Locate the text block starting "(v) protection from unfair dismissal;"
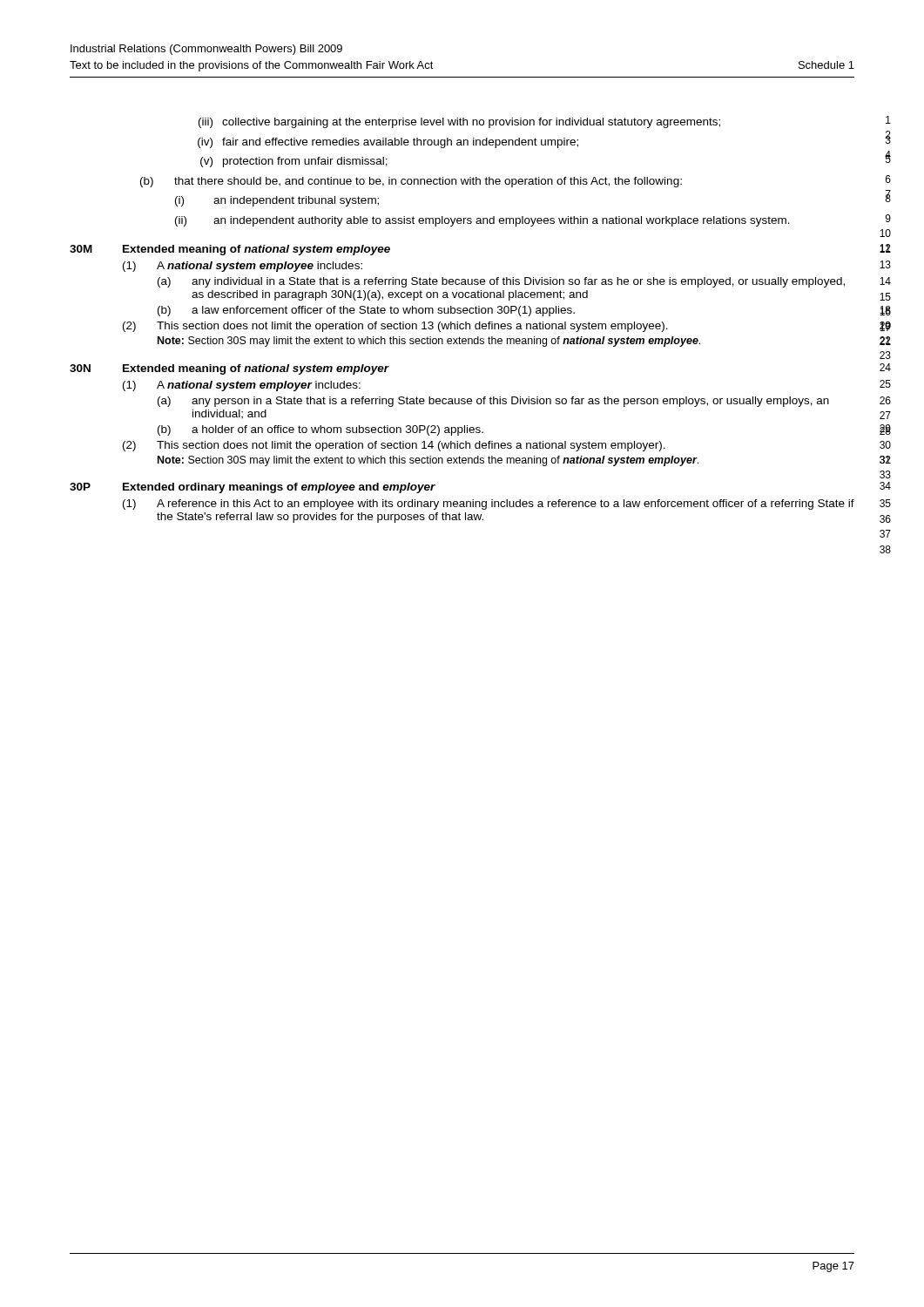 [294, 162]
